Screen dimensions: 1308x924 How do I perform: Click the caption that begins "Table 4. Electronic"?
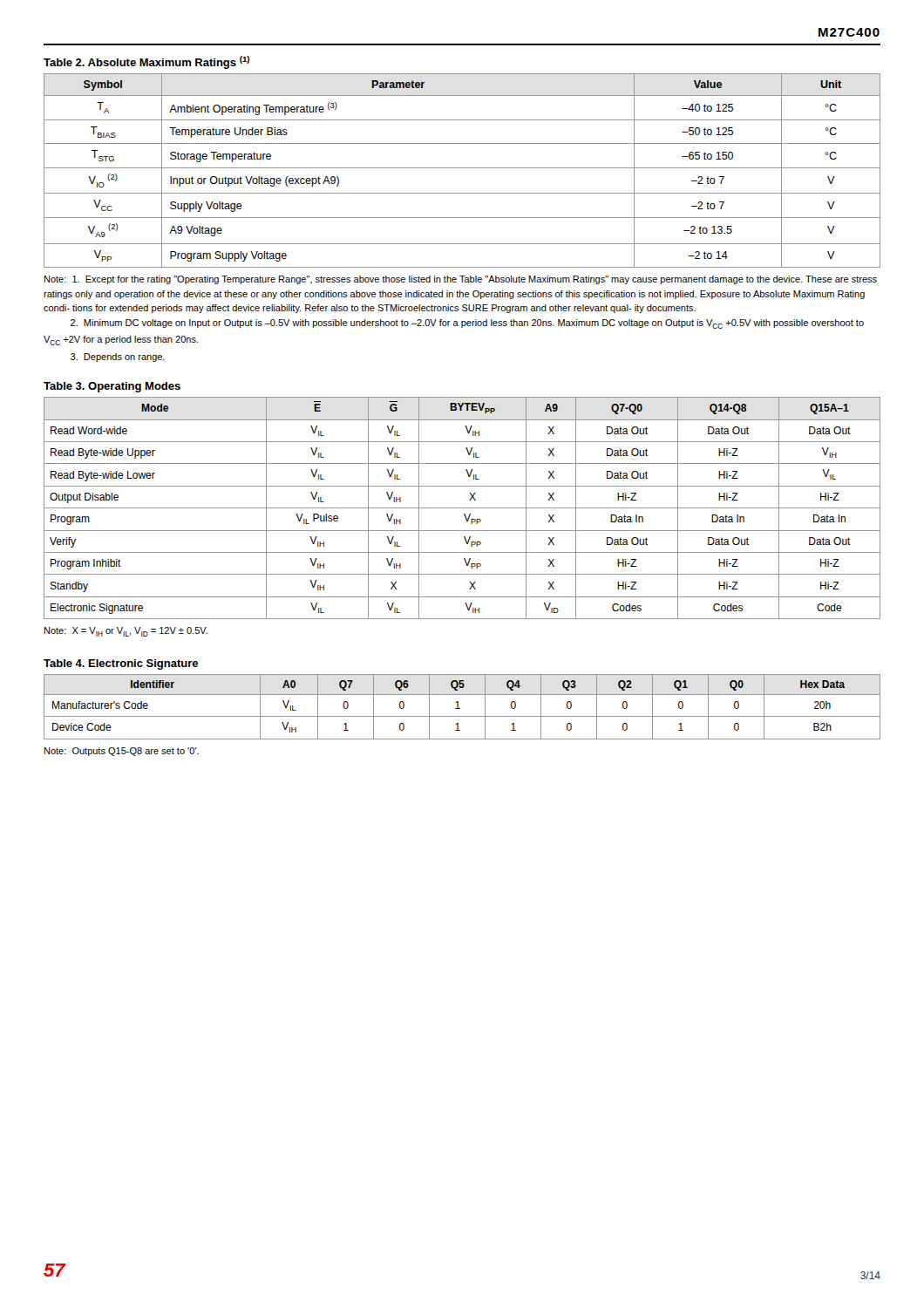[x=121, y=663]
